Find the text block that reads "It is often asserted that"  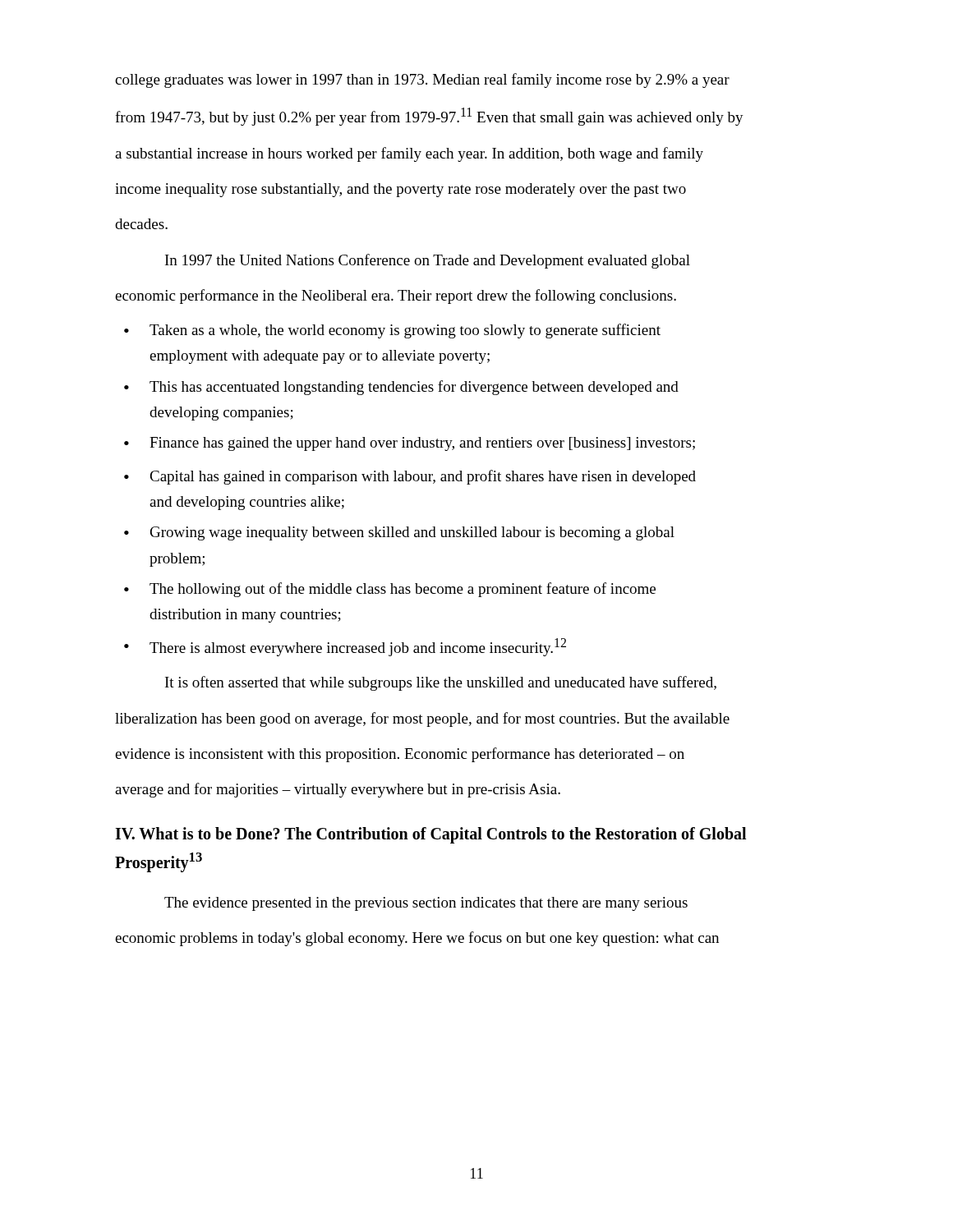(x=441, y=683)
